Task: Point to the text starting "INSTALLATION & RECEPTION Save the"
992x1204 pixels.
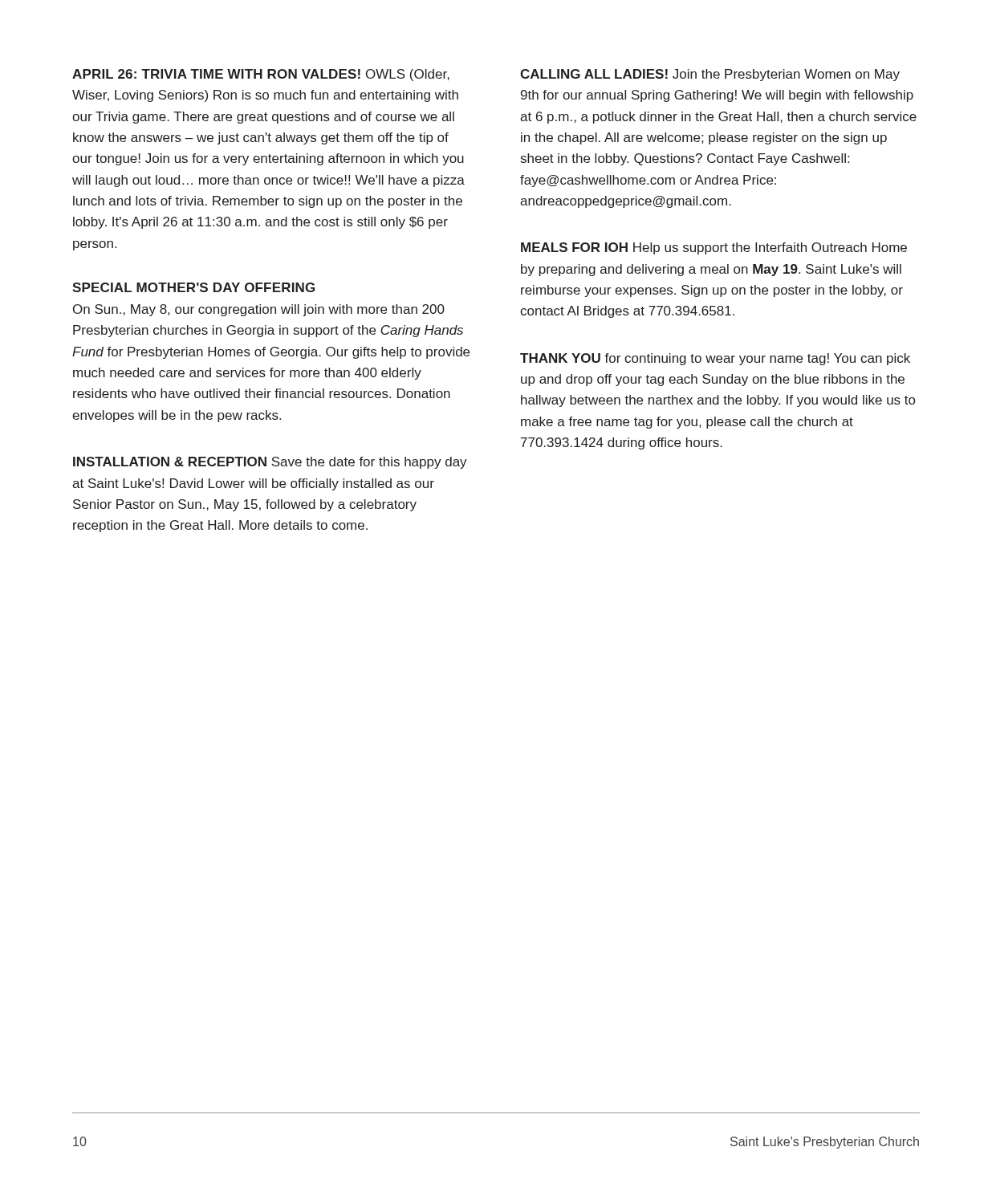Action: pos(272,494)
